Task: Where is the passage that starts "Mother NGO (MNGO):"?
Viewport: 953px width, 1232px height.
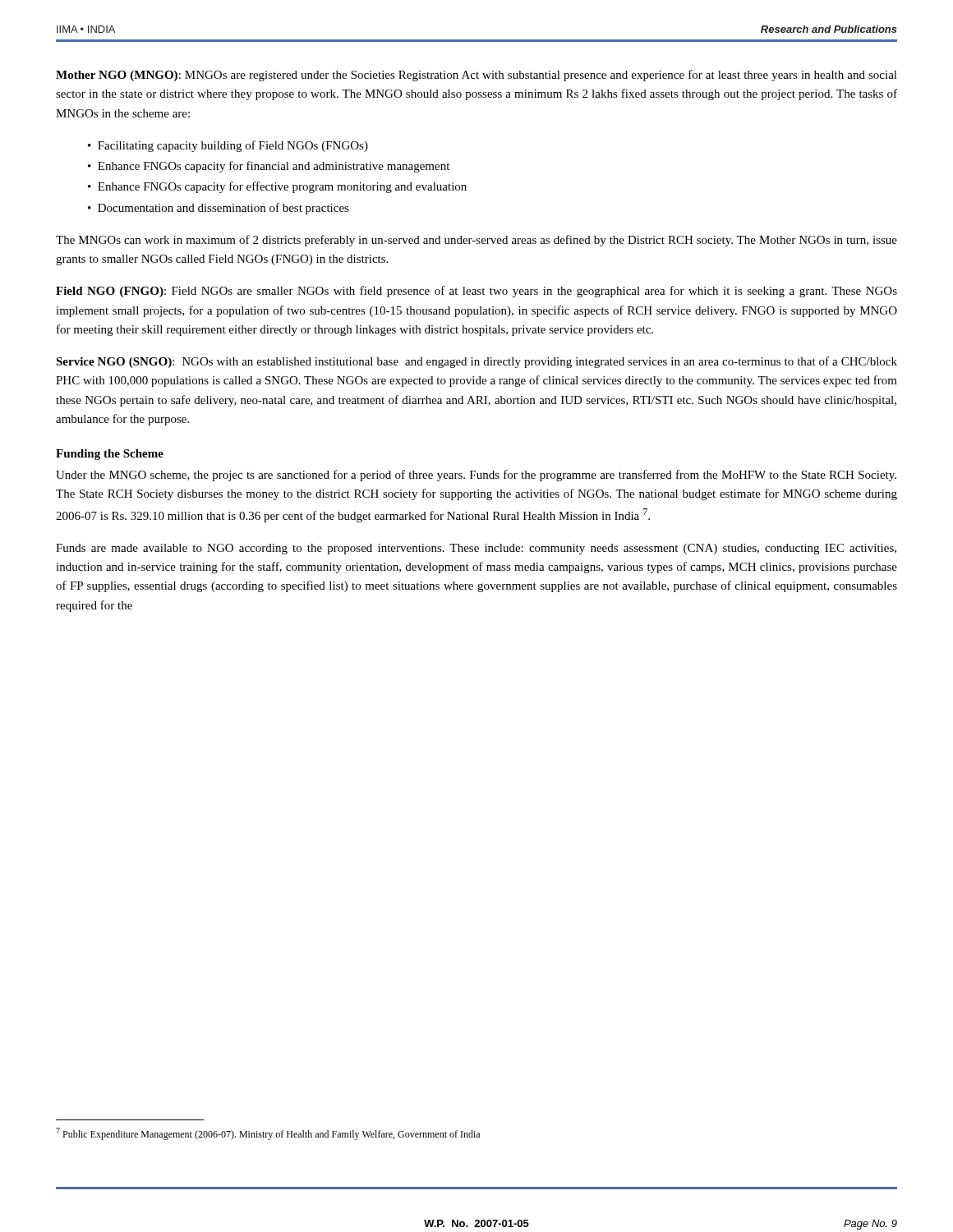Action: click(476, 94)
